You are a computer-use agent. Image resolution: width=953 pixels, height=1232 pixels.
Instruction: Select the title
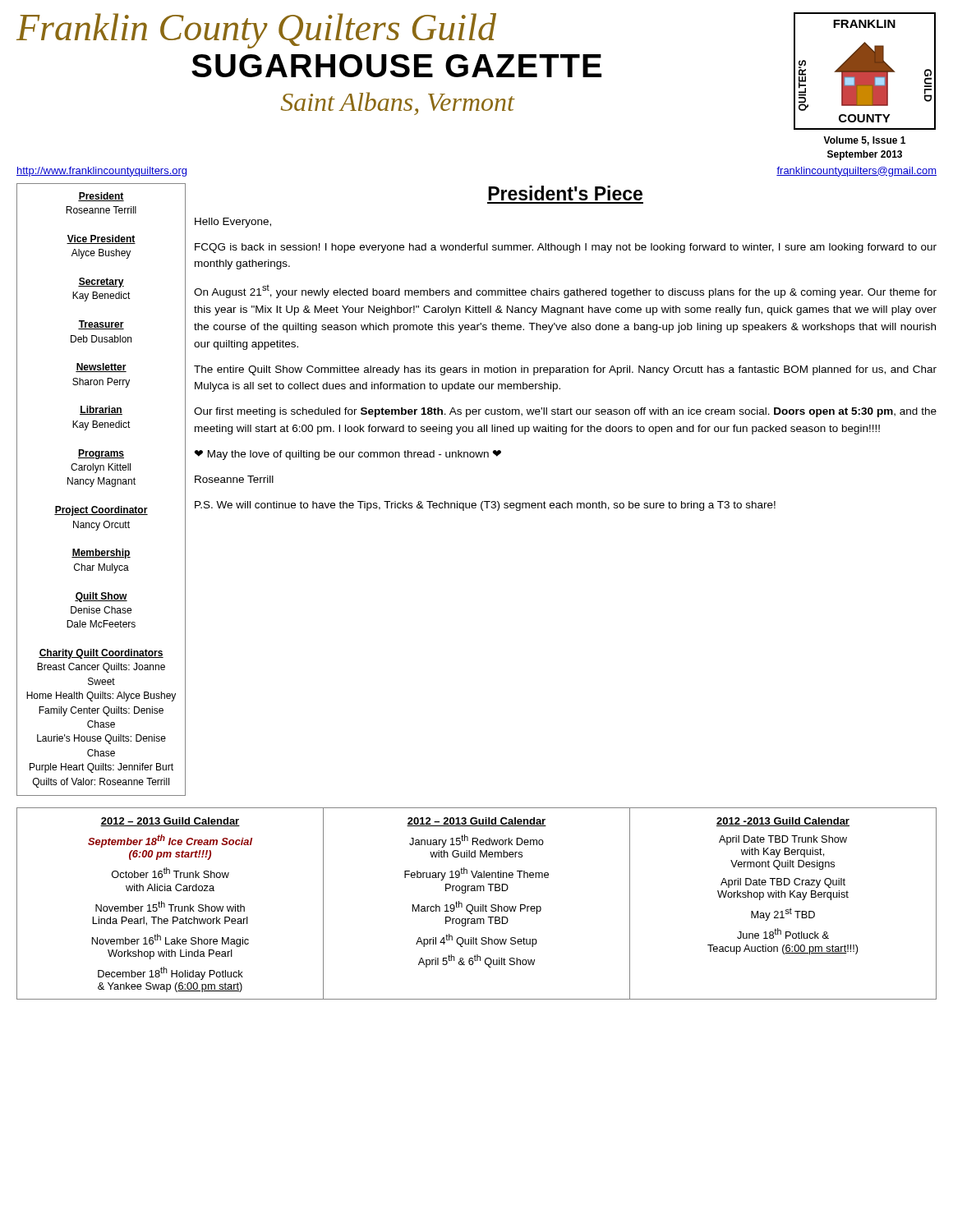click(x=476, y=84)
